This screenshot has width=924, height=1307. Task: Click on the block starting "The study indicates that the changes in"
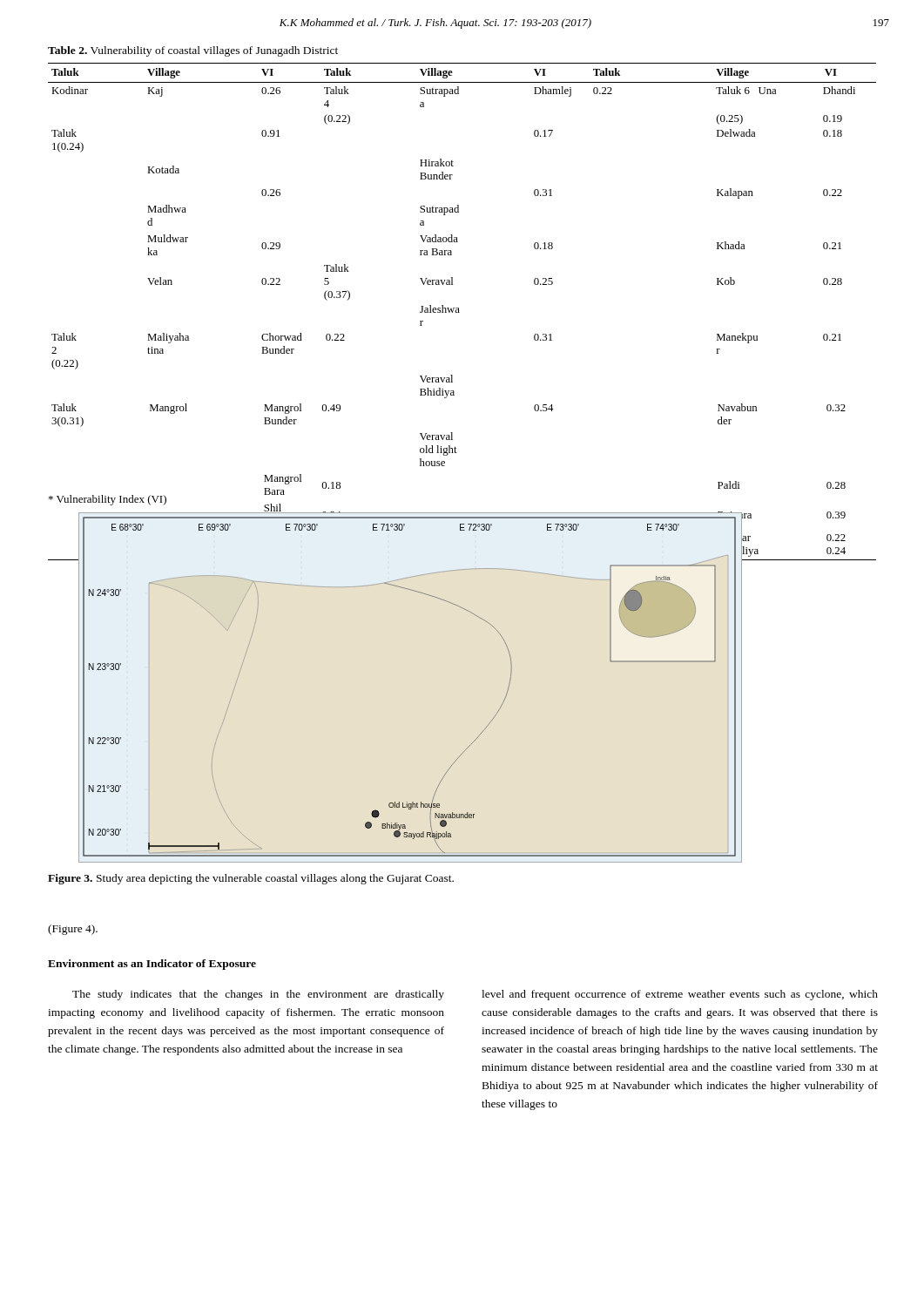pyautogui.click(x=246, y=1021)
